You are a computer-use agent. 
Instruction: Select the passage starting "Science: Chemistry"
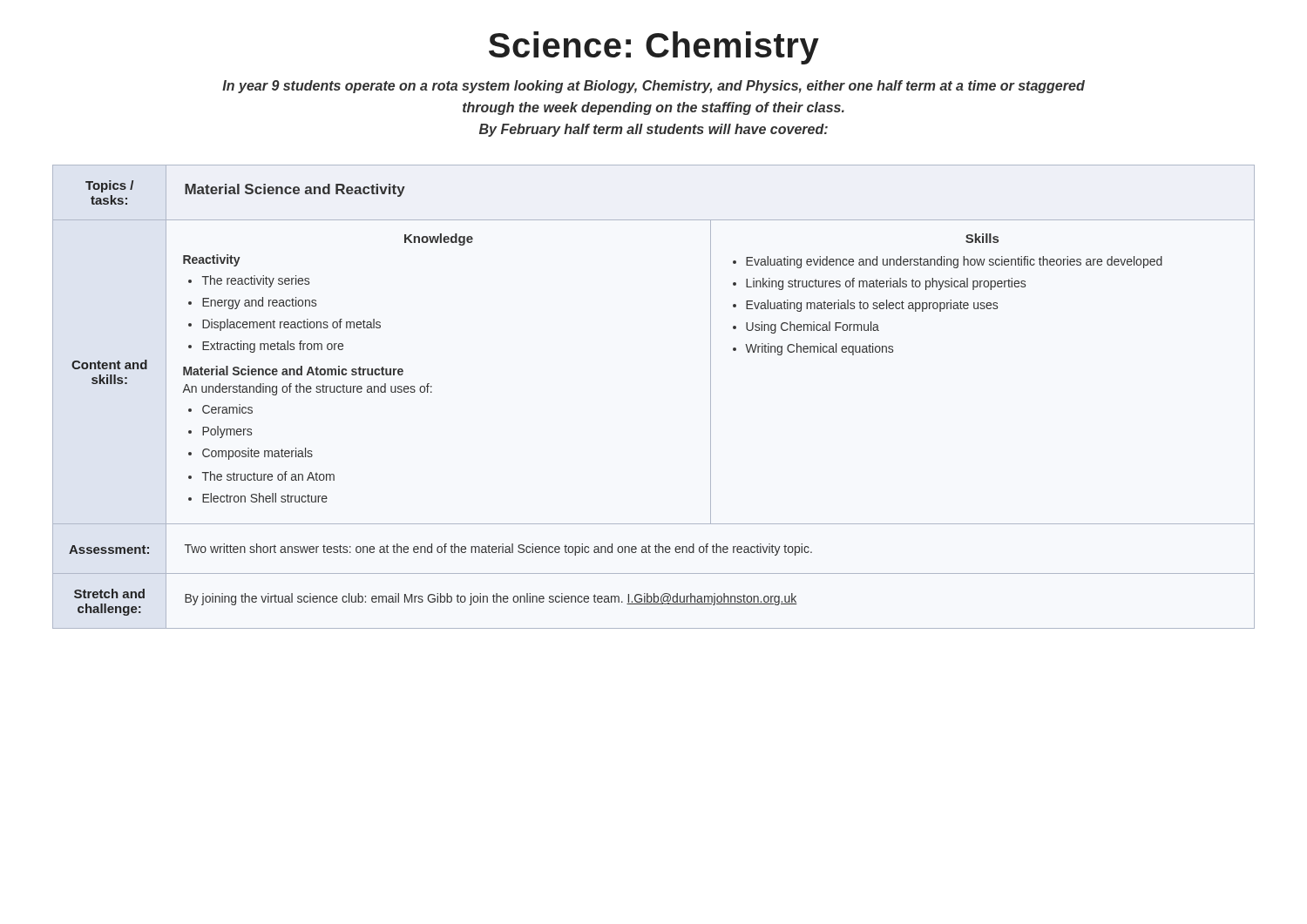(654, 46)
